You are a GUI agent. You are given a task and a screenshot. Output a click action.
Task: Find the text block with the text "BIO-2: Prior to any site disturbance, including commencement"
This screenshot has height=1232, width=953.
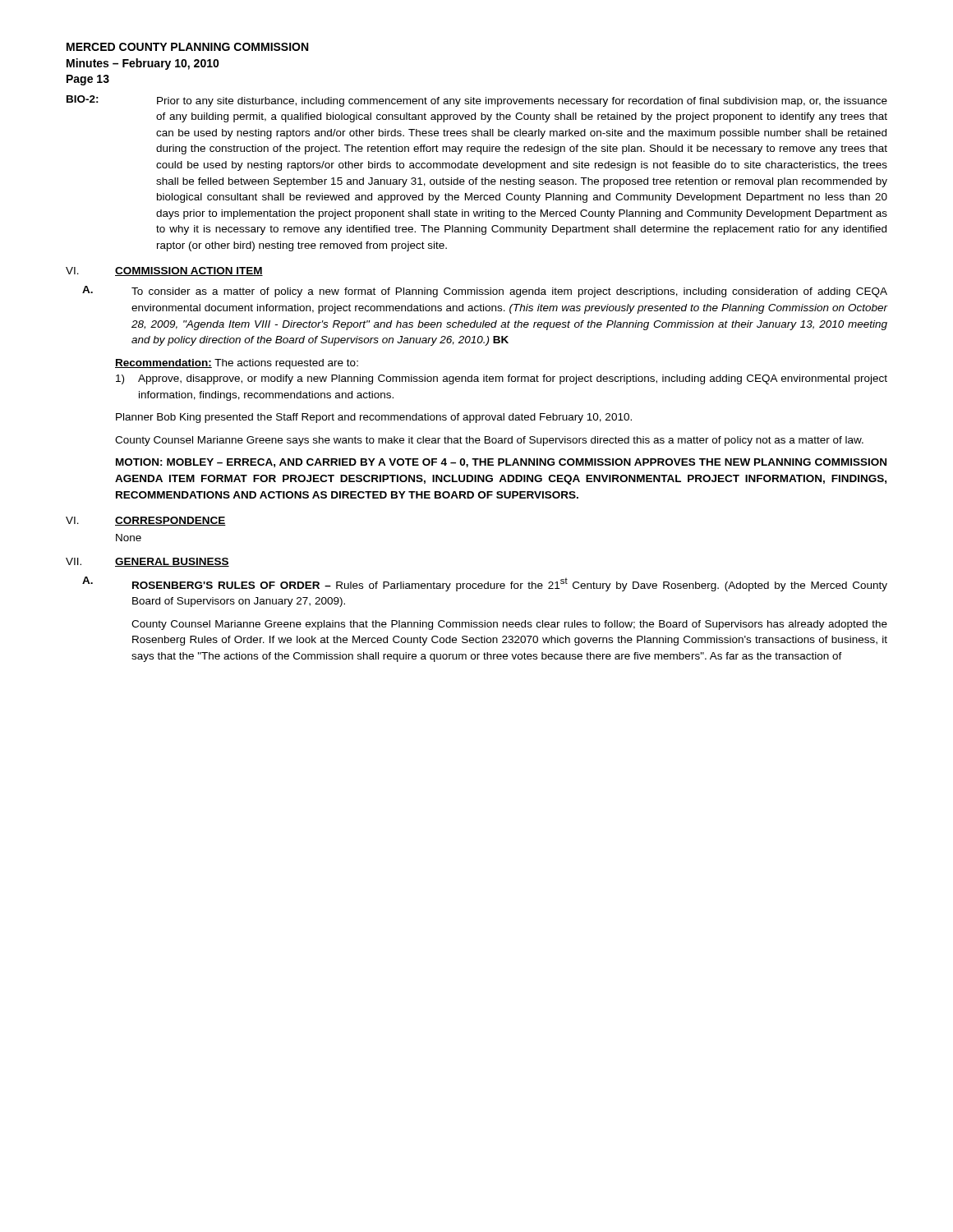476,173
